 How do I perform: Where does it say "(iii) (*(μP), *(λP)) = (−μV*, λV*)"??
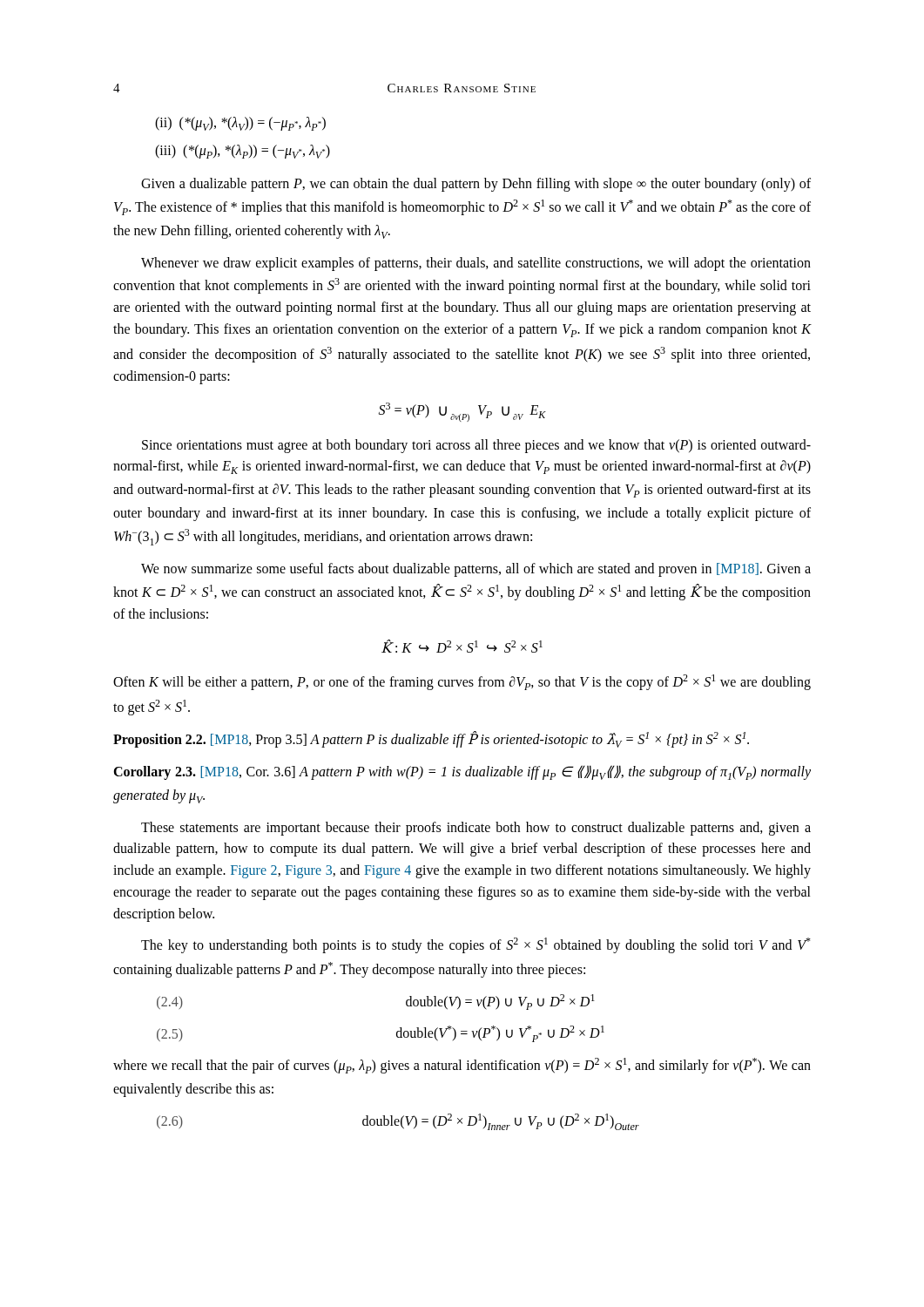pos(243,152)
